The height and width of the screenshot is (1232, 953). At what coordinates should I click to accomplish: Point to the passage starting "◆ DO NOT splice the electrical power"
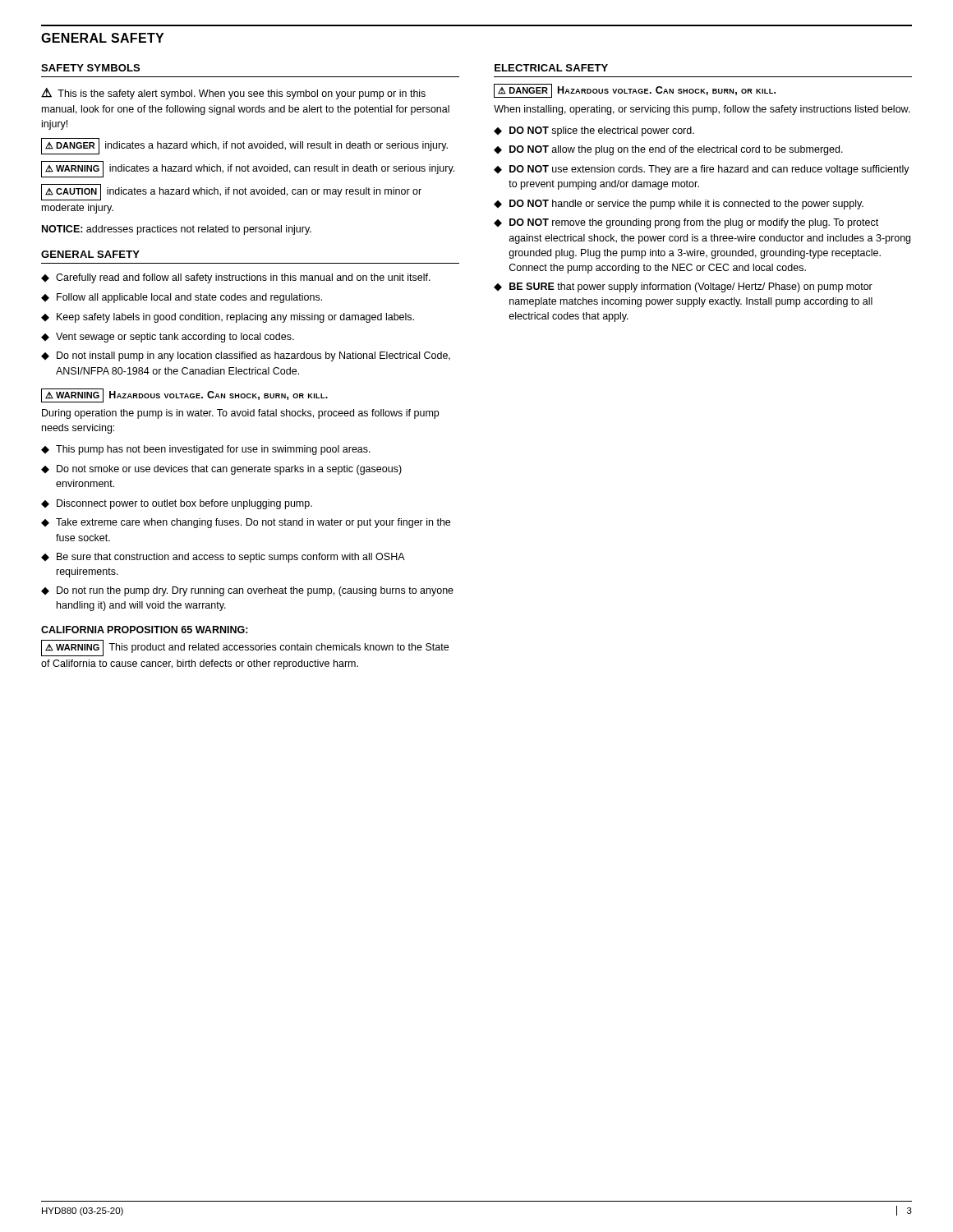pyautogui.click(x=703, y=131)
